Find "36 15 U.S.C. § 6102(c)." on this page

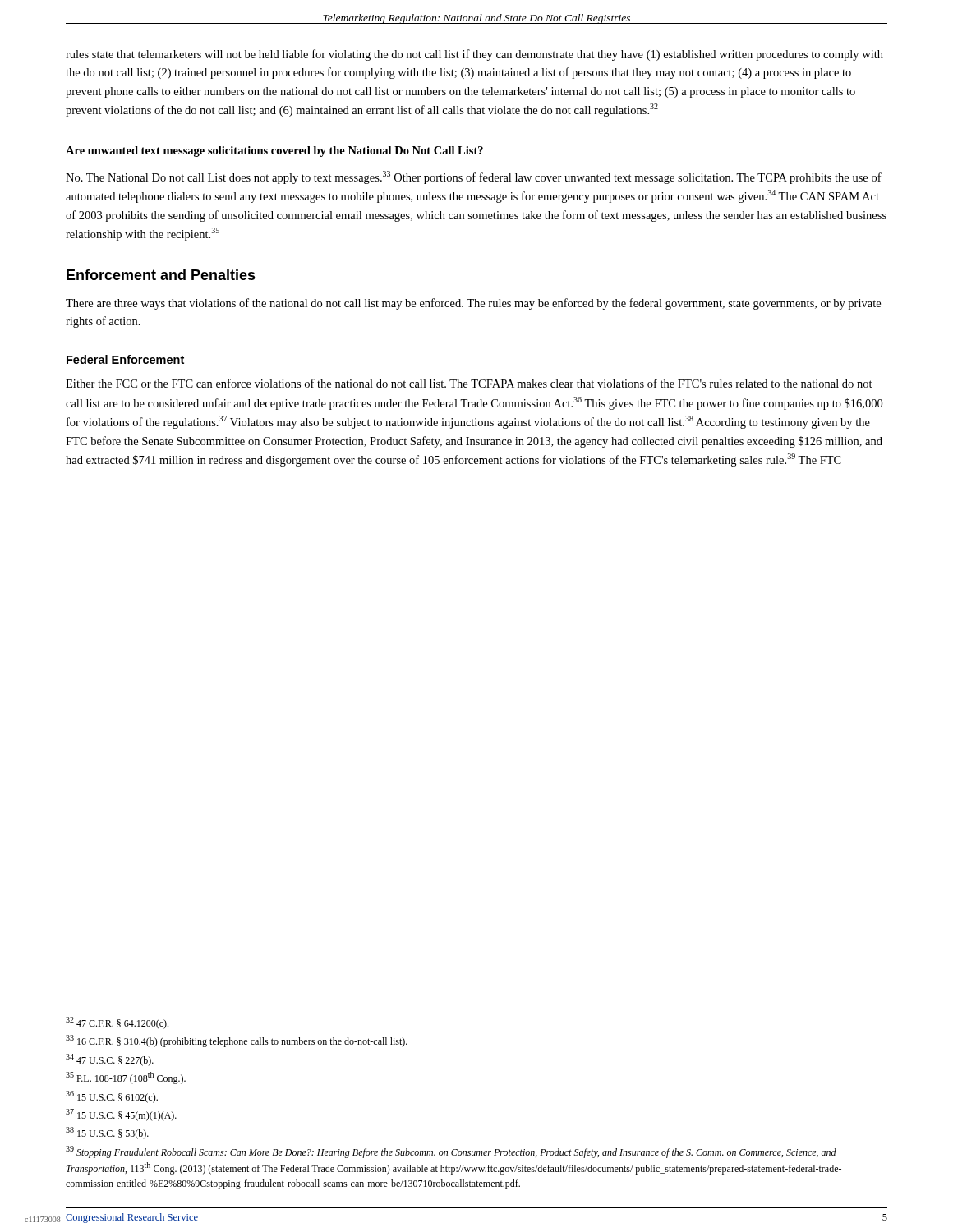[112, 1096]
